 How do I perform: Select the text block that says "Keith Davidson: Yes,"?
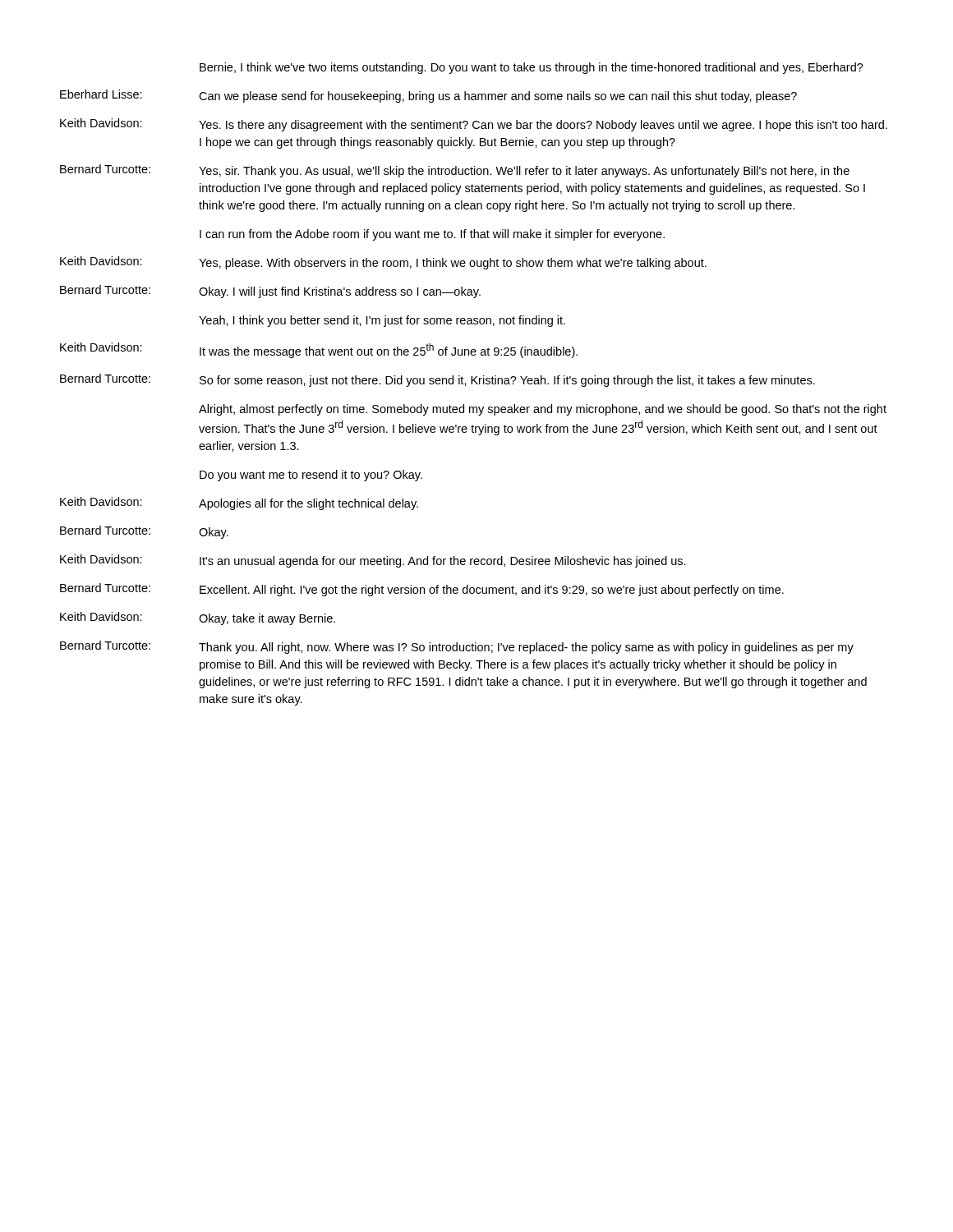(x=476, y=263)
